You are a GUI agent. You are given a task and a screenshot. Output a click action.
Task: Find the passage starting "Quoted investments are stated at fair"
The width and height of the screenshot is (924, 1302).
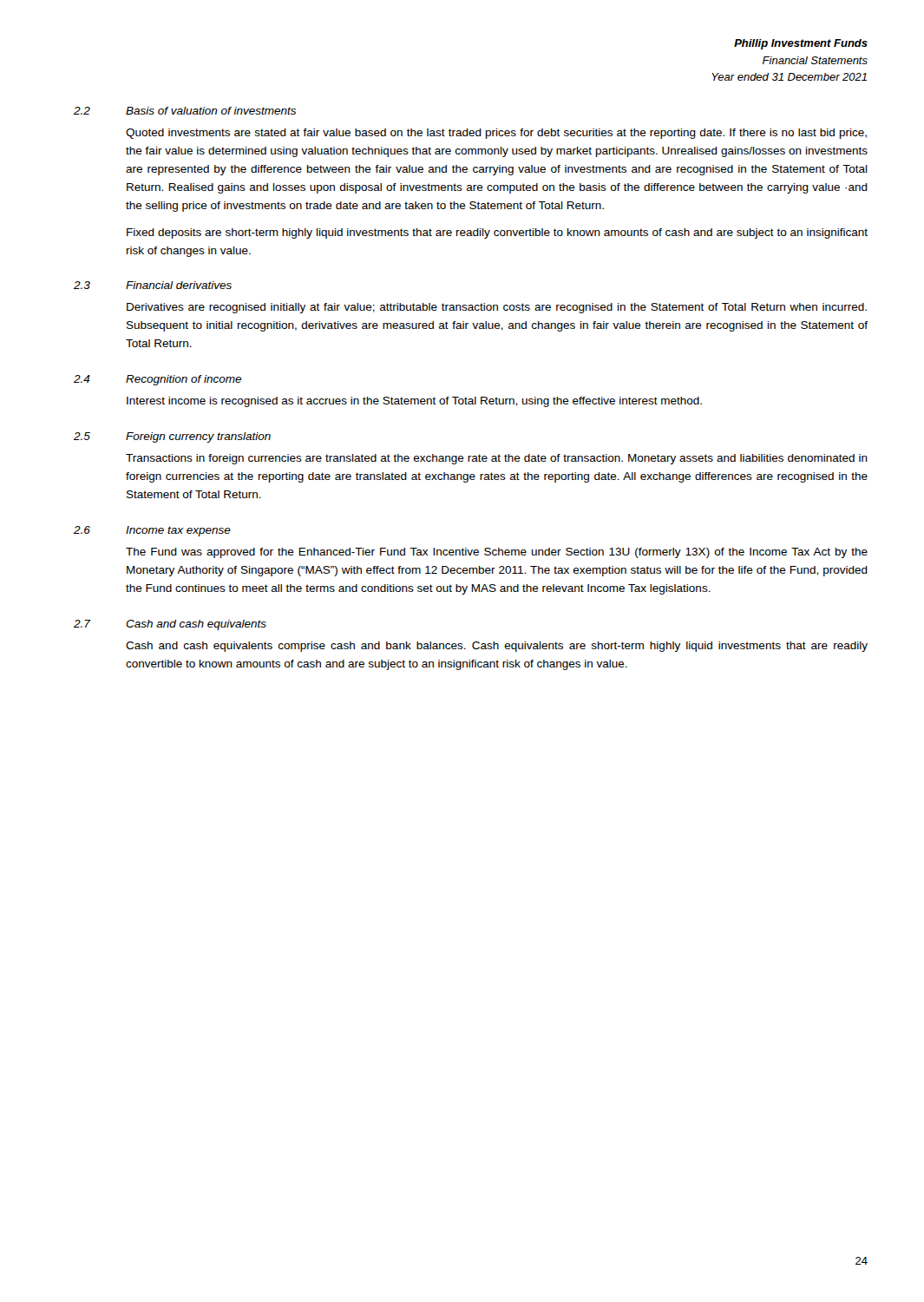pos(497,169)
